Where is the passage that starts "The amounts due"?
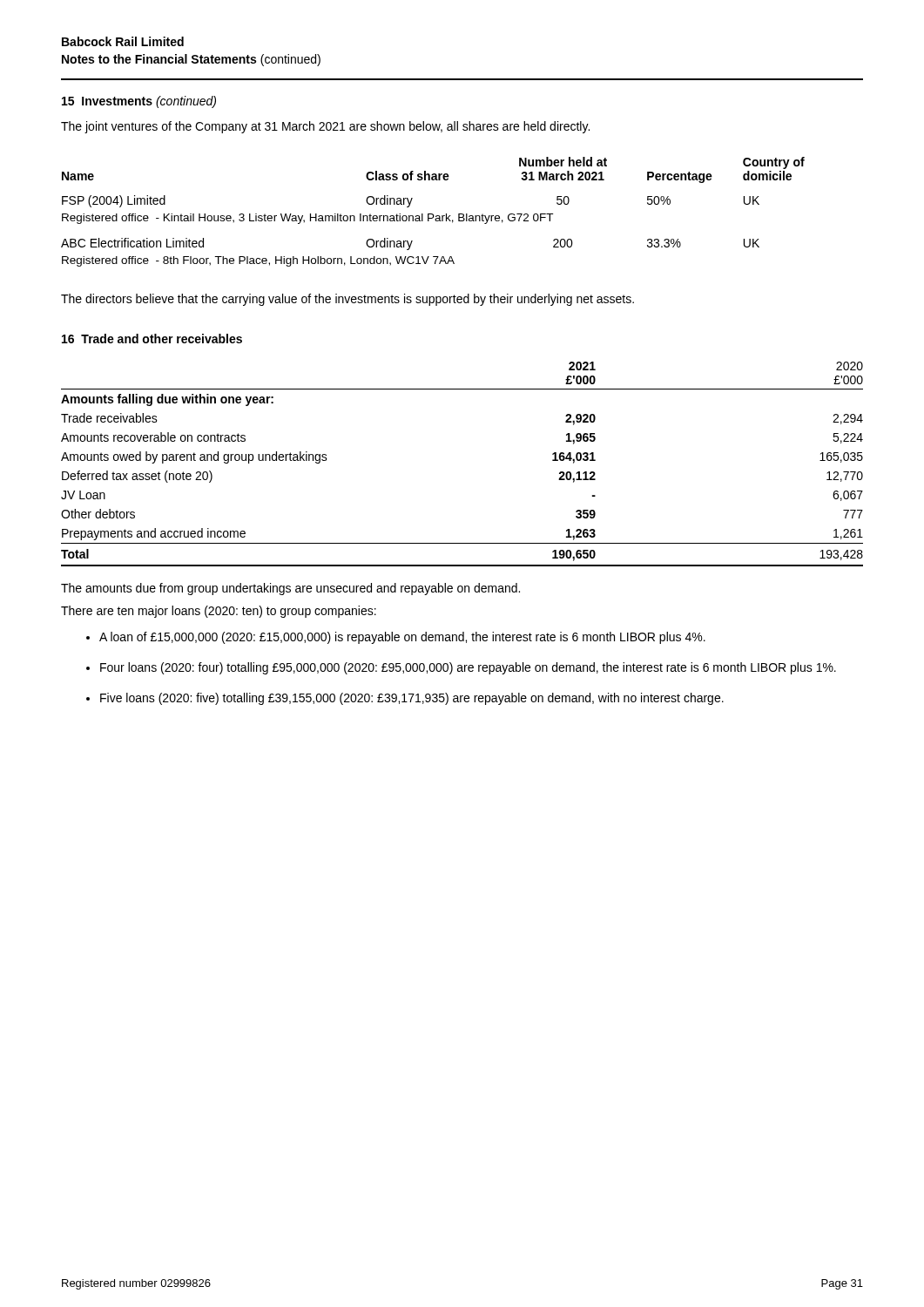 [x=291, y=588]
